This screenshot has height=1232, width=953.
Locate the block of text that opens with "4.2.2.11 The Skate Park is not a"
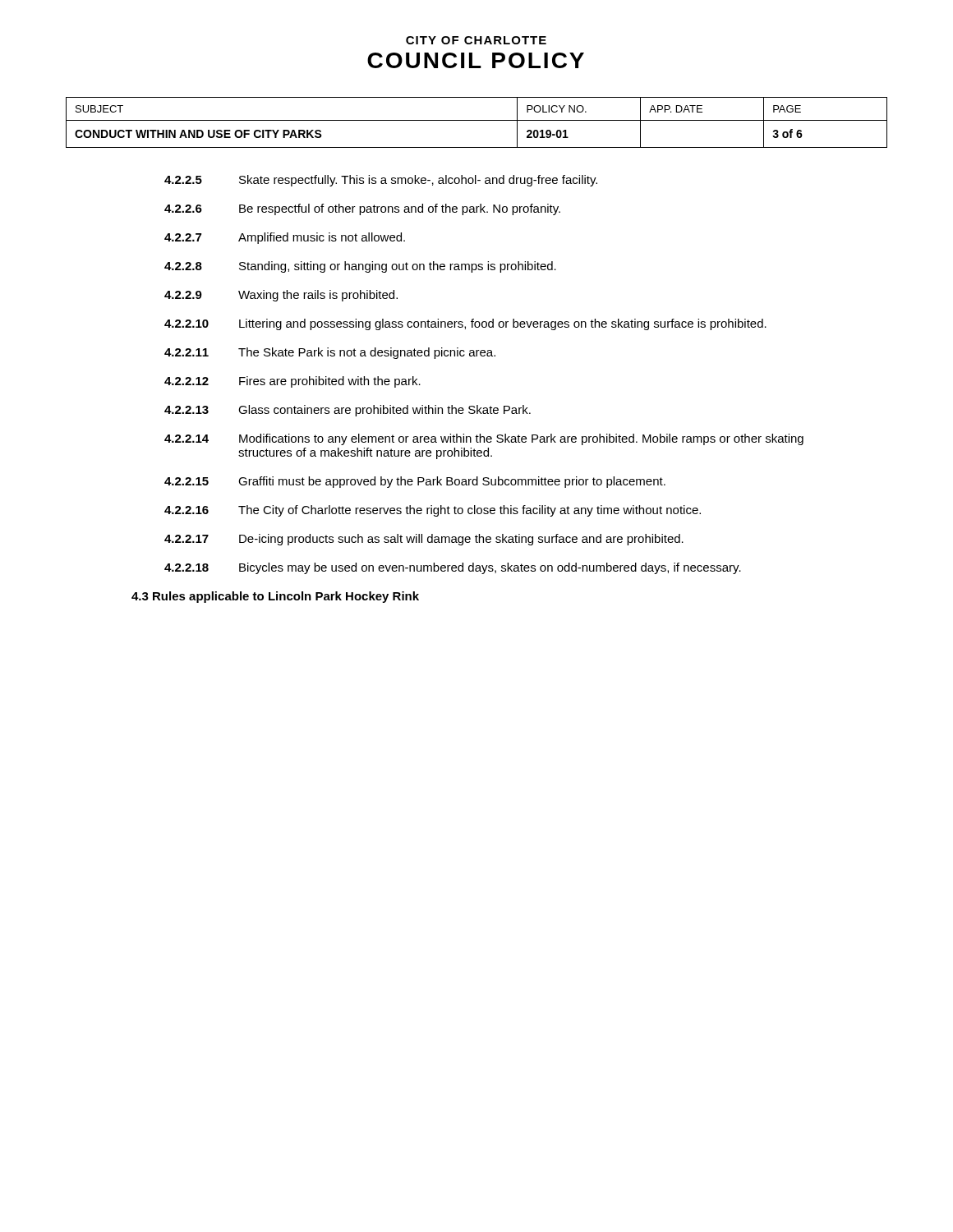tap(501, 352)
